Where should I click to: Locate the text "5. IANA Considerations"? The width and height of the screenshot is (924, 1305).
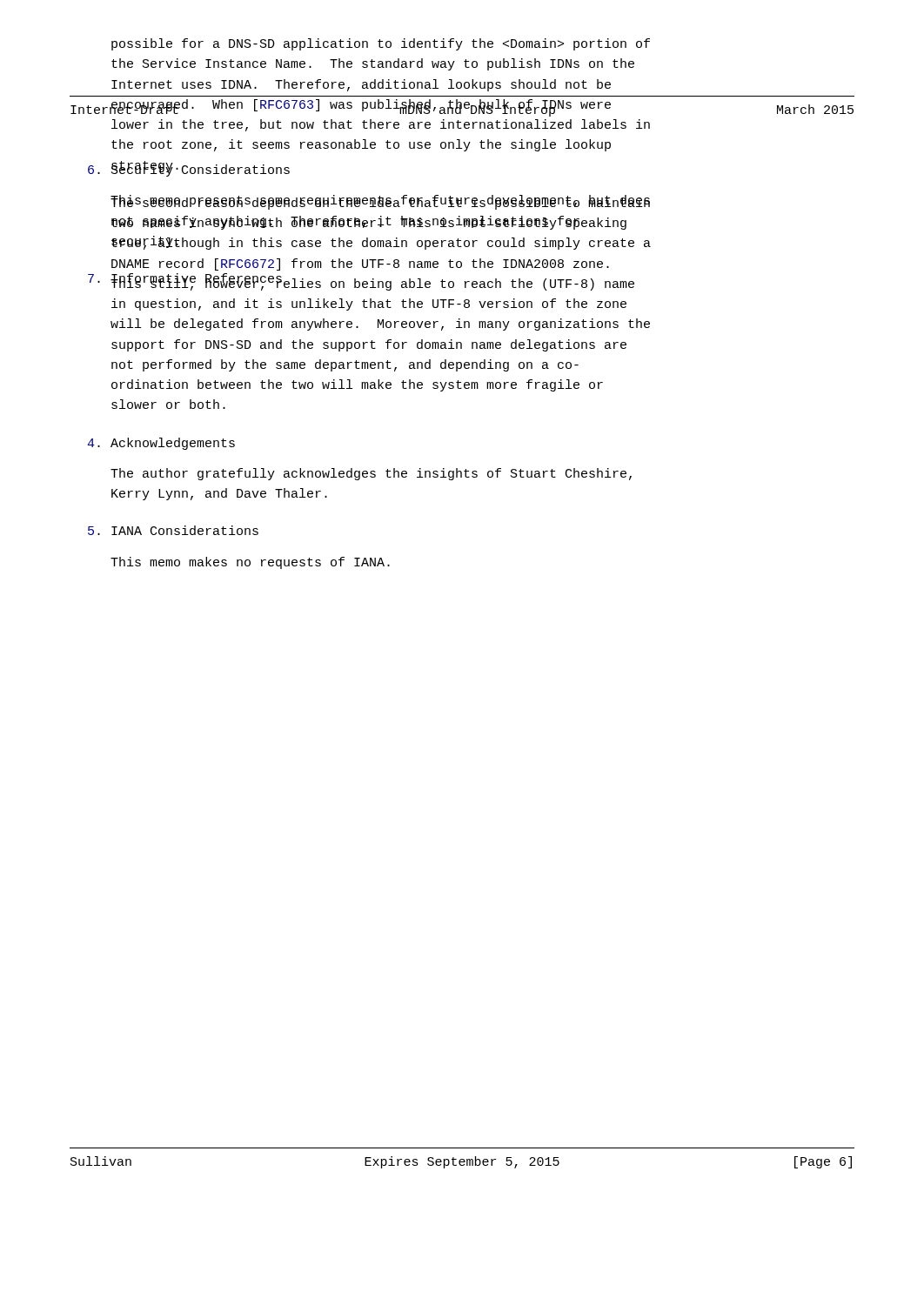point(173,532)
